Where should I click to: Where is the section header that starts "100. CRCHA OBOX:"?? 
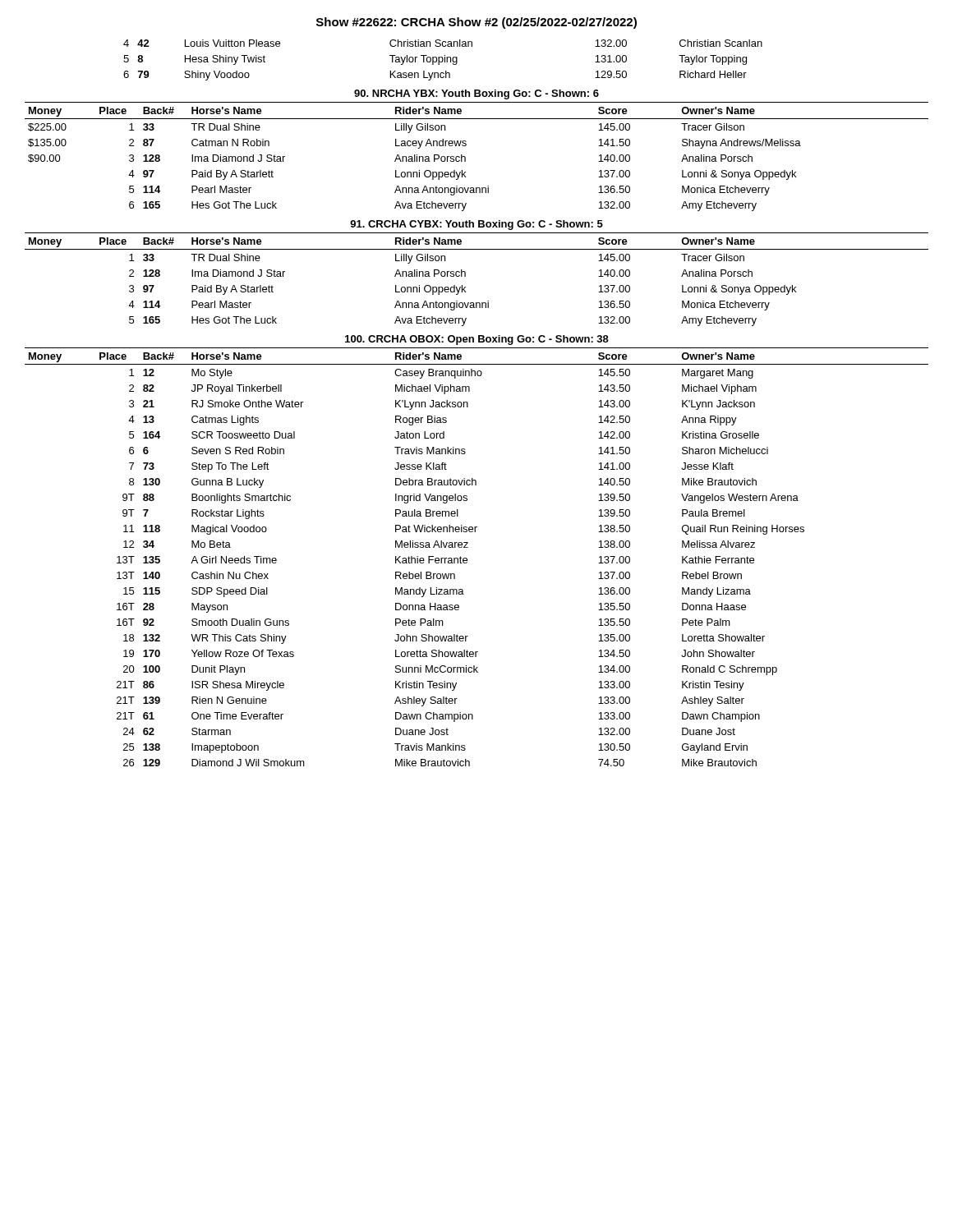[x=476, y=339]
